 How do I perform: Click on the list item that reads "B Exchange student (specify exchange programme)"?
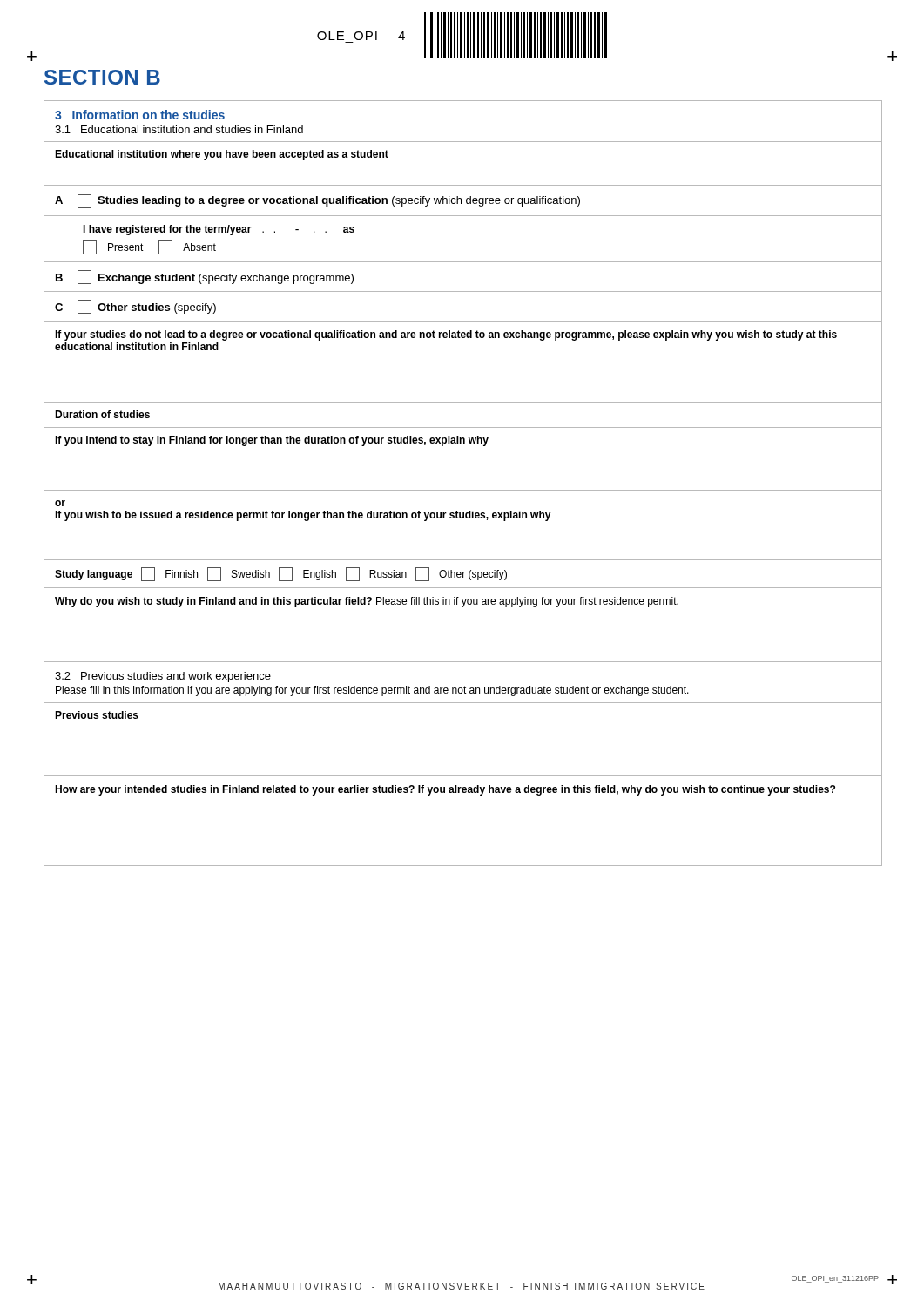click(x=205, y=277)
